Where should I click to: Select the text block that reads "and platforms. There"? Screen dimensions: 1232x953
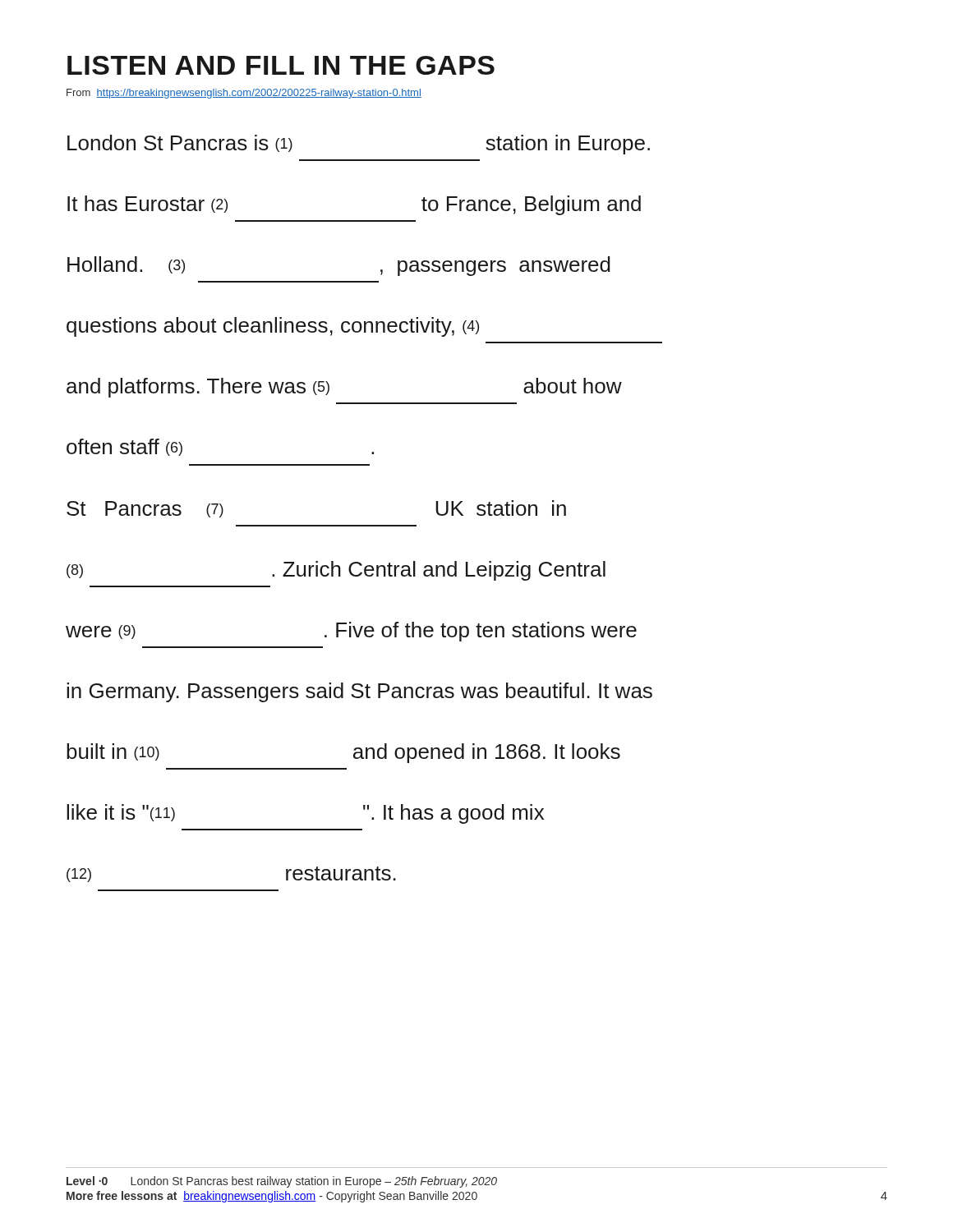(x=189, y=387)
